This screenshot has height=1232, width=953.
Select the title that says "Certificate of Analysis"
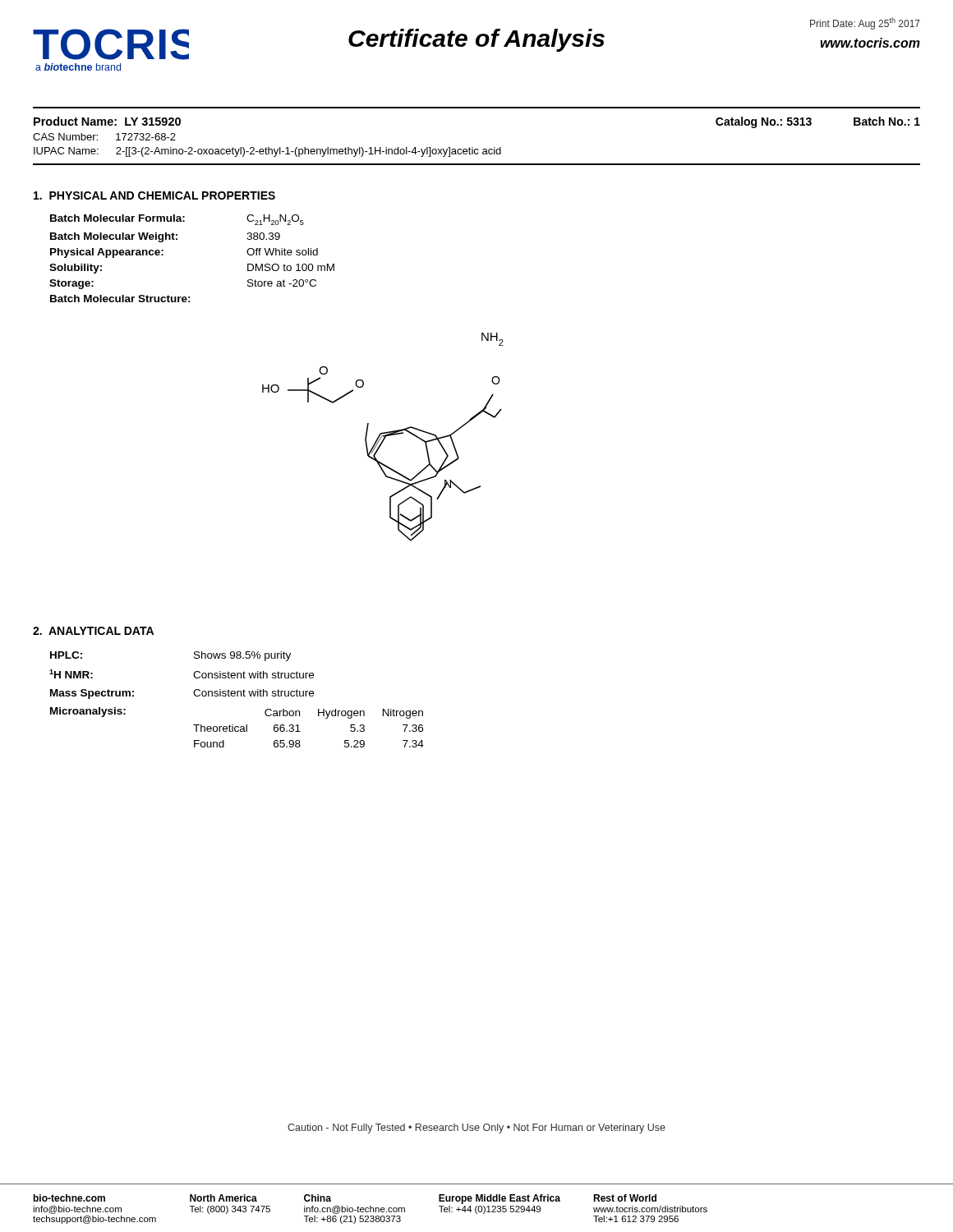coord(476,38)
